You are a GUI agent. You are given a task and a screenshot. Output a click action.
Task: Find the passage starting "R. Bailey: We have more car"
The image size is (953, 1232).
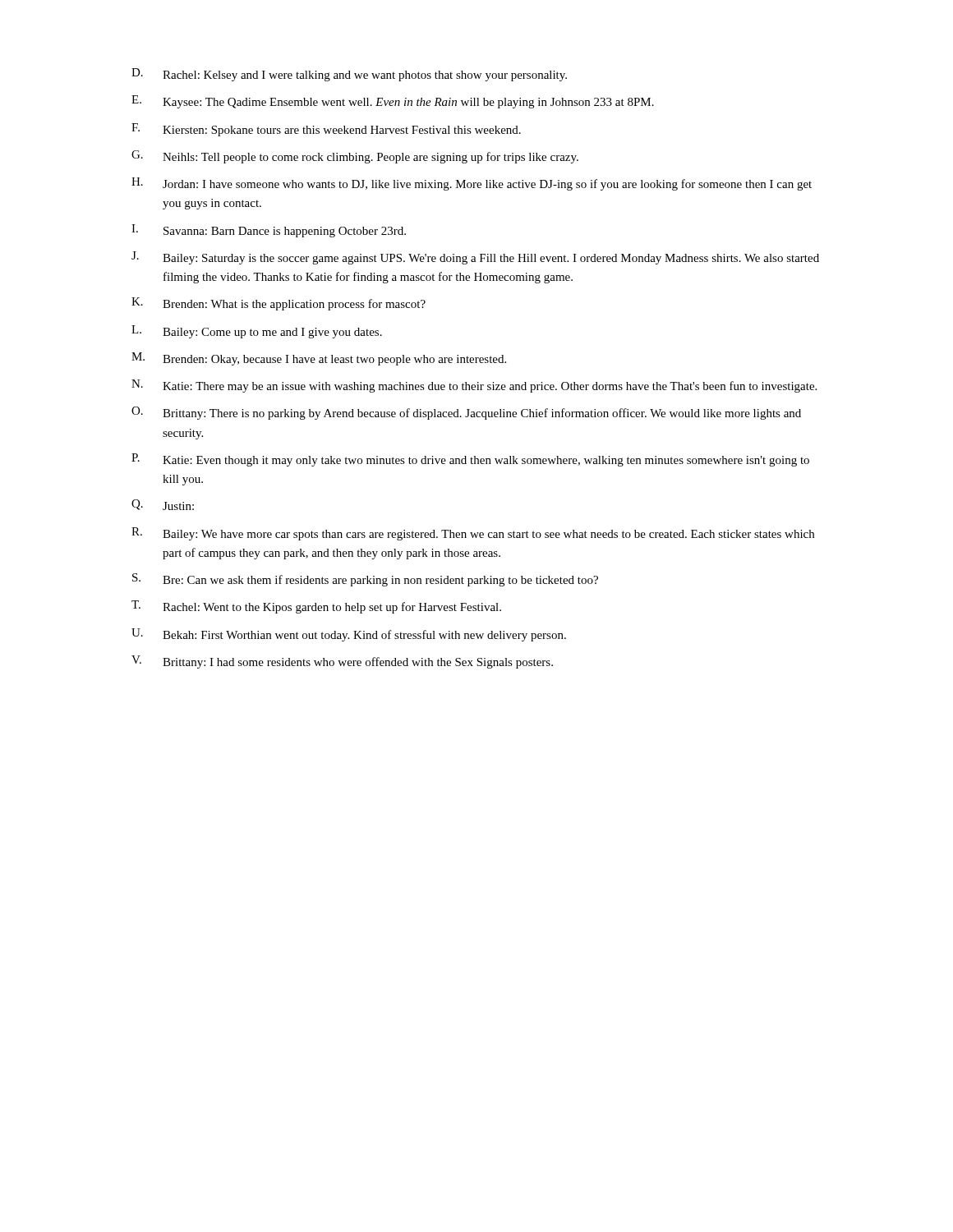click(x=476, y=544)
